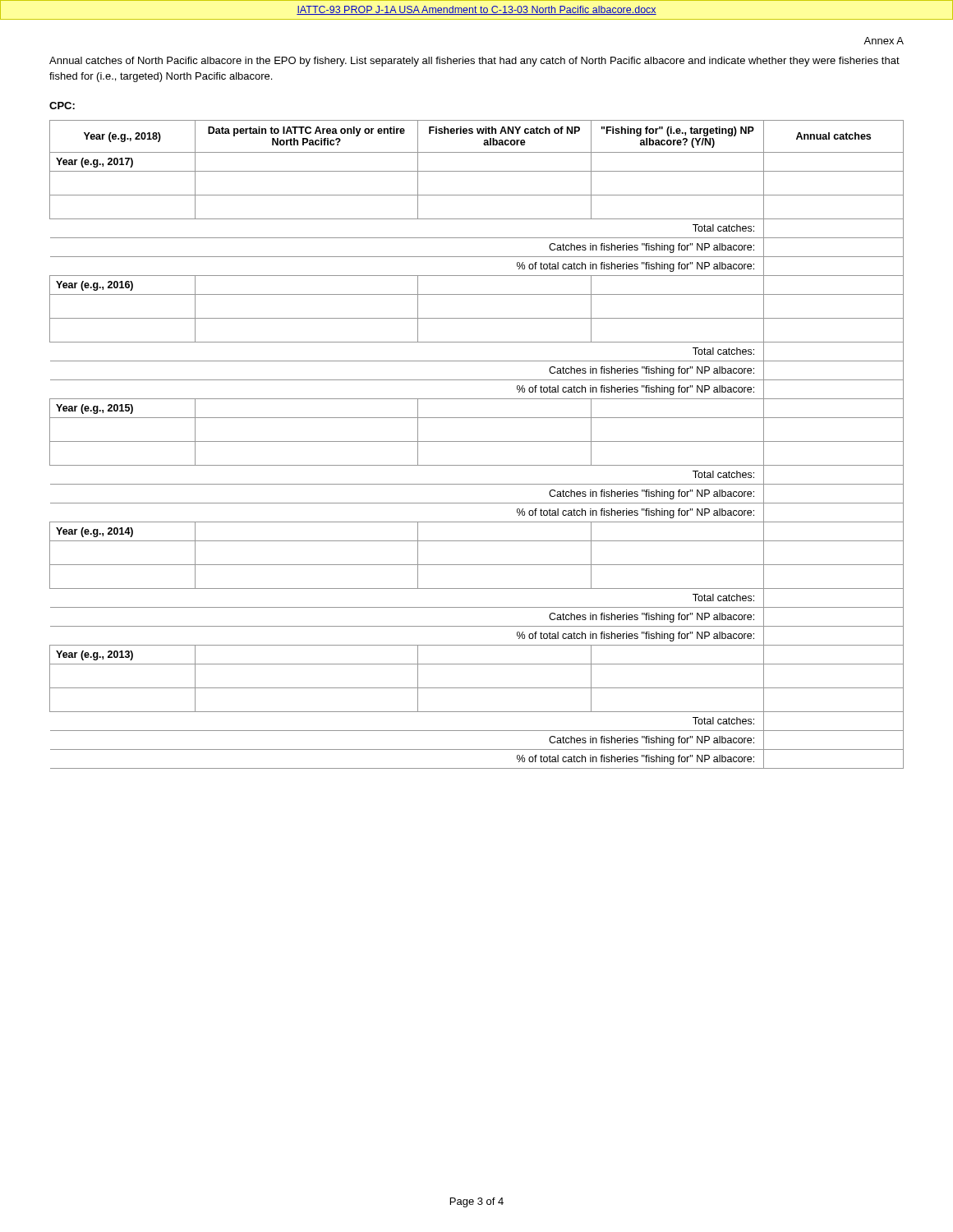Find the text starting "Annual catches of North Pacific"

click(x=474, y=68)
